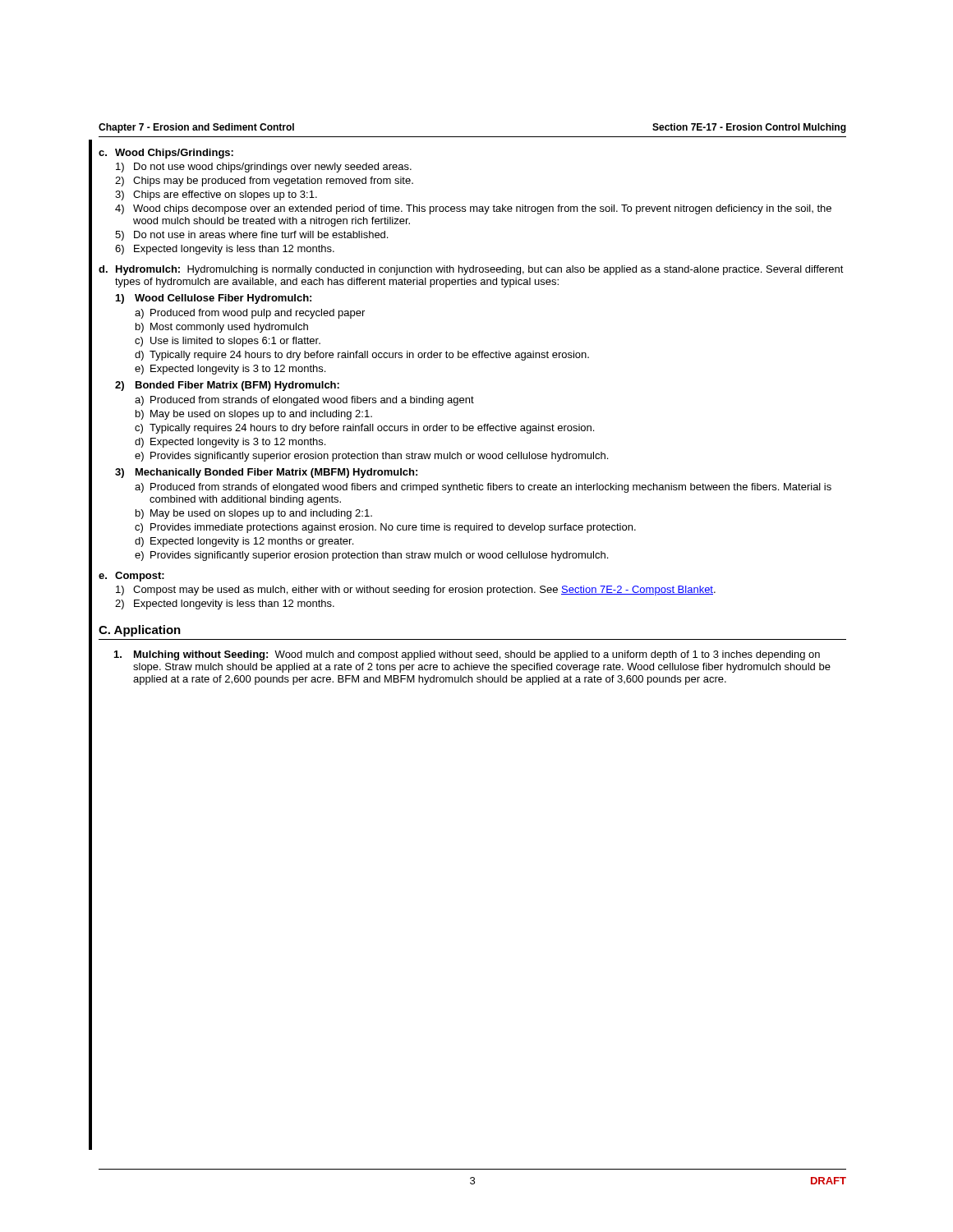953x1232 pixels.
Task: Where is the passage that starts "Mulching without Seeding: Wood mulch"?
Action: click(480, 667)
